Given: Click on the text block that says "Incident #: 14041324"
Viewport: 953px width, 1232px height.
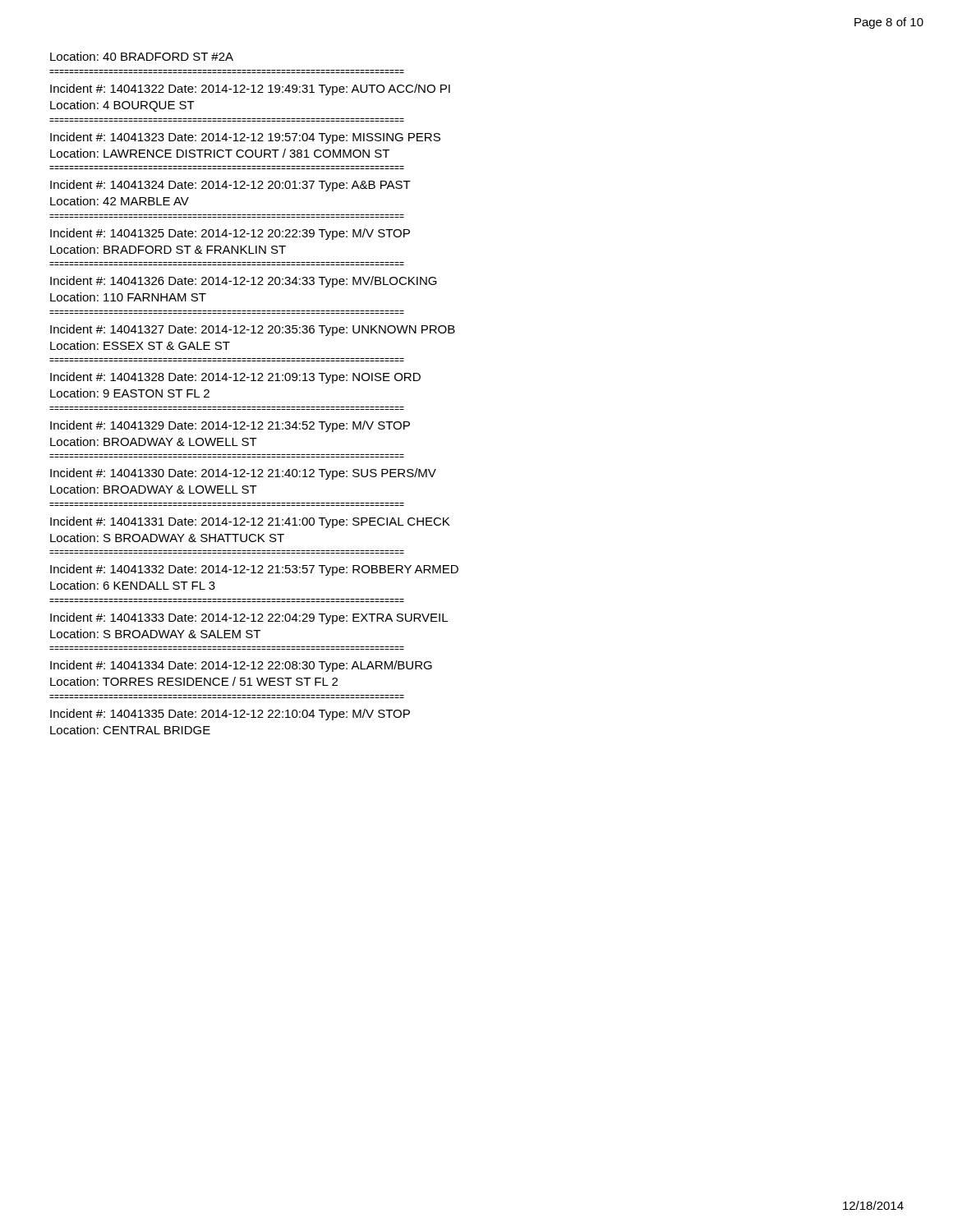Looking at the screenshot, I should 230,186.
